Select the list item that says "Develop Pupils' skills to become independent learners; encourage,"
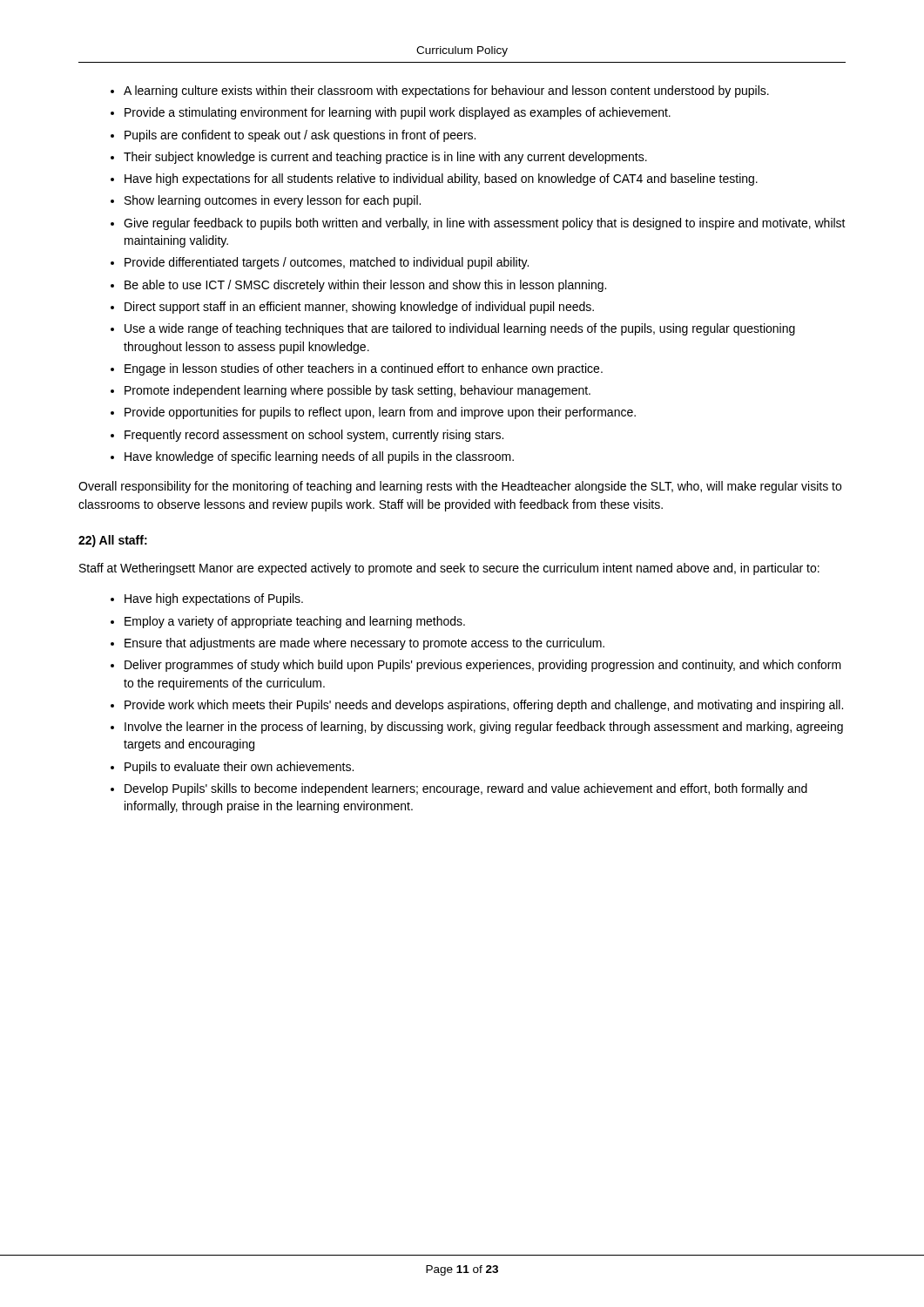 (466, 797)
